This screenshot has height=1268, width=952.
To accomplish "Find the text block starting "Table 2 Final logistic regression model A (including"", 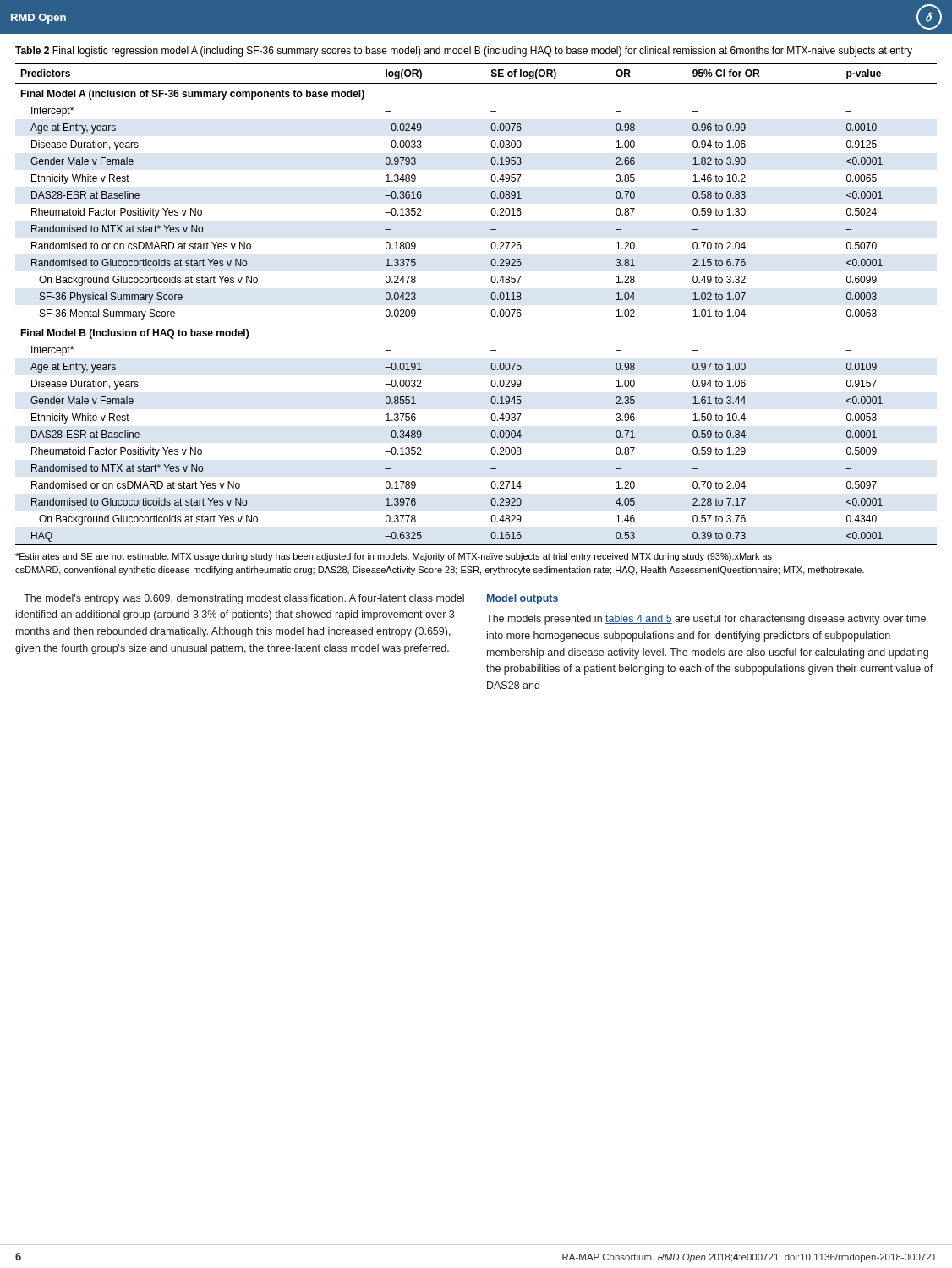I will point(464,51).
